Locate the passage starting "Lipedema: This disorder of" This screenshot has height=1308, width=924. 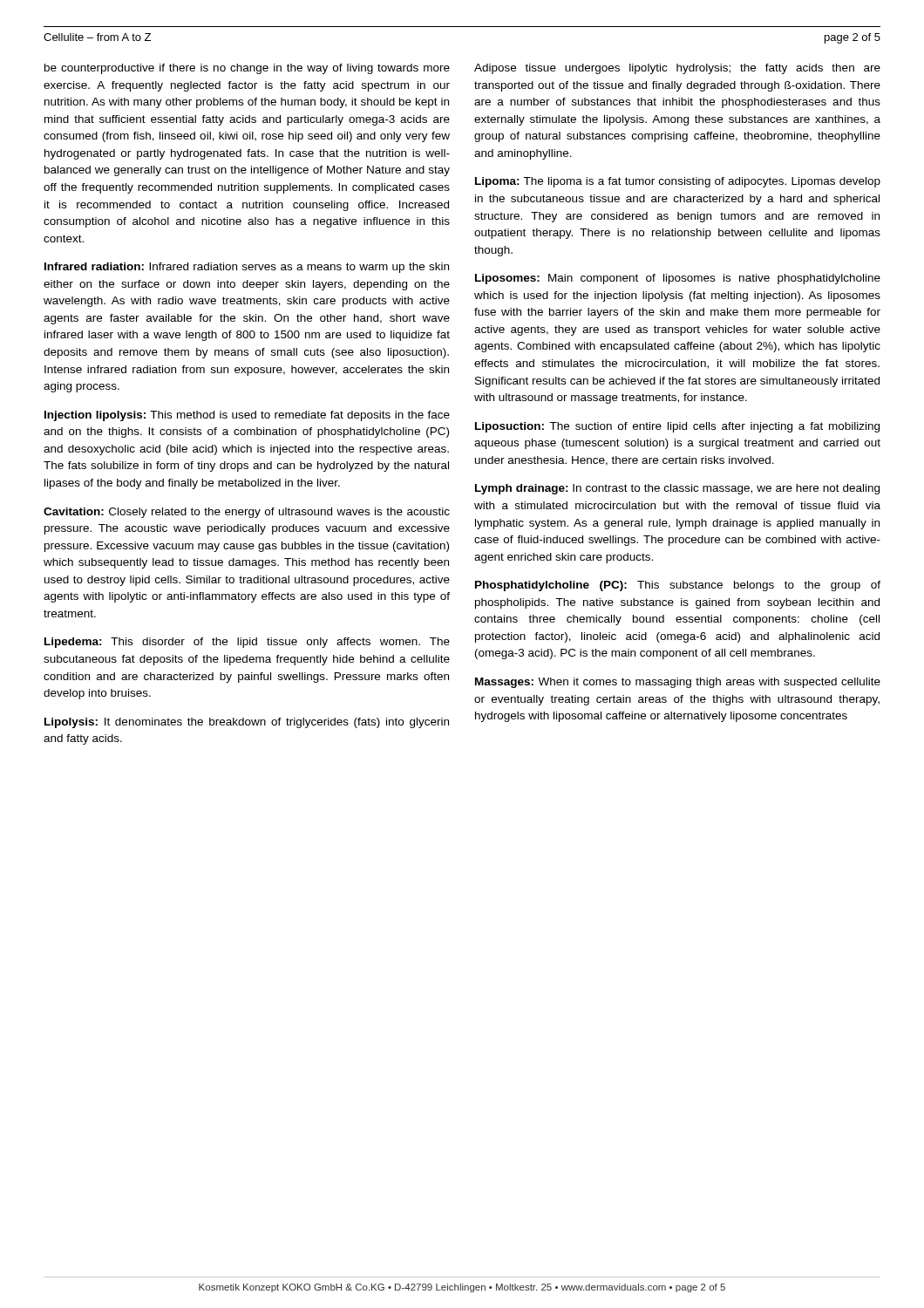click(x=247, y=668)
